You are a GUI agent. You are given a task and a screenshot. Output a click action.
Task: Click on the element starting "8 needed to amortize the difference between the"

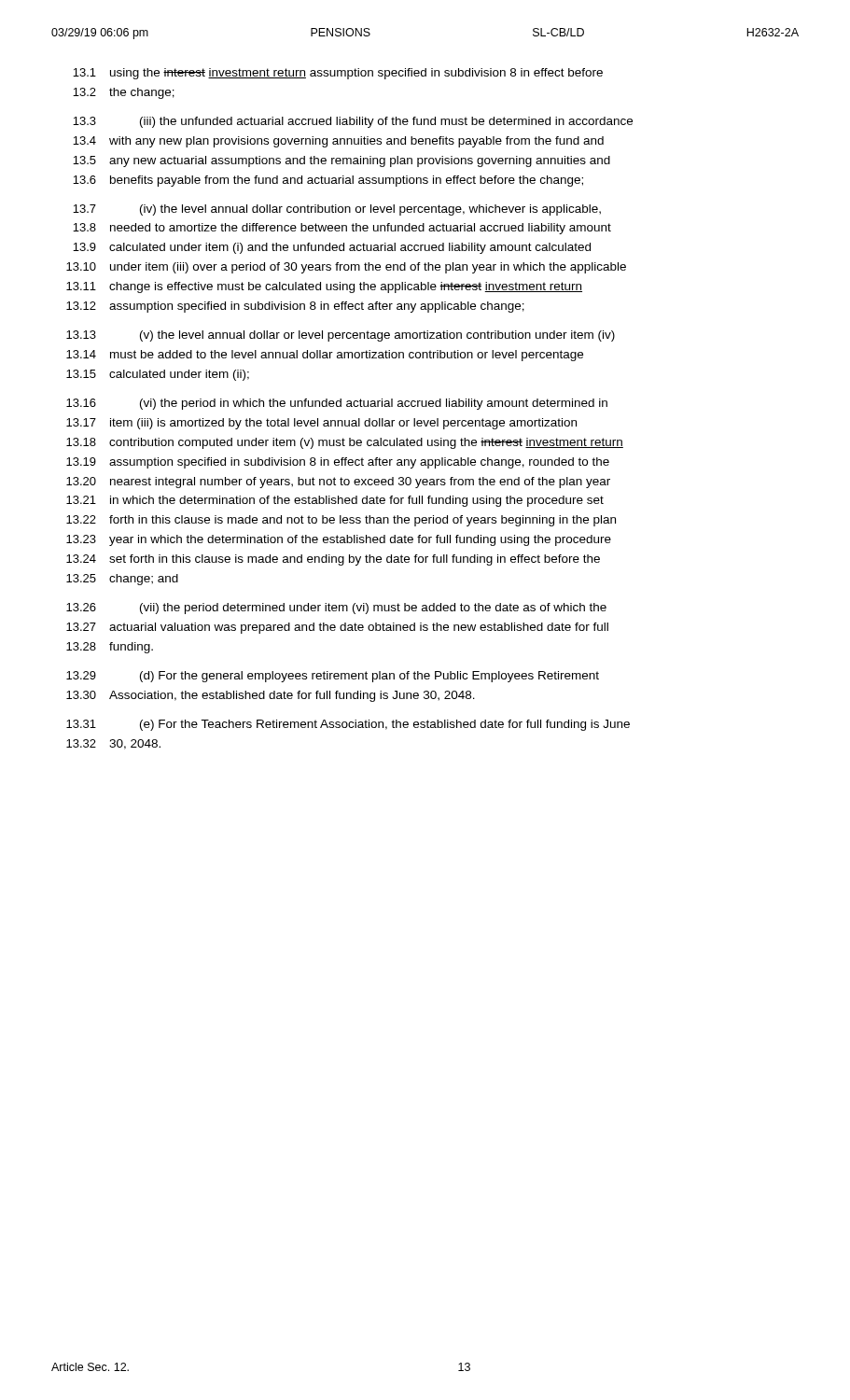coord(425,229)
